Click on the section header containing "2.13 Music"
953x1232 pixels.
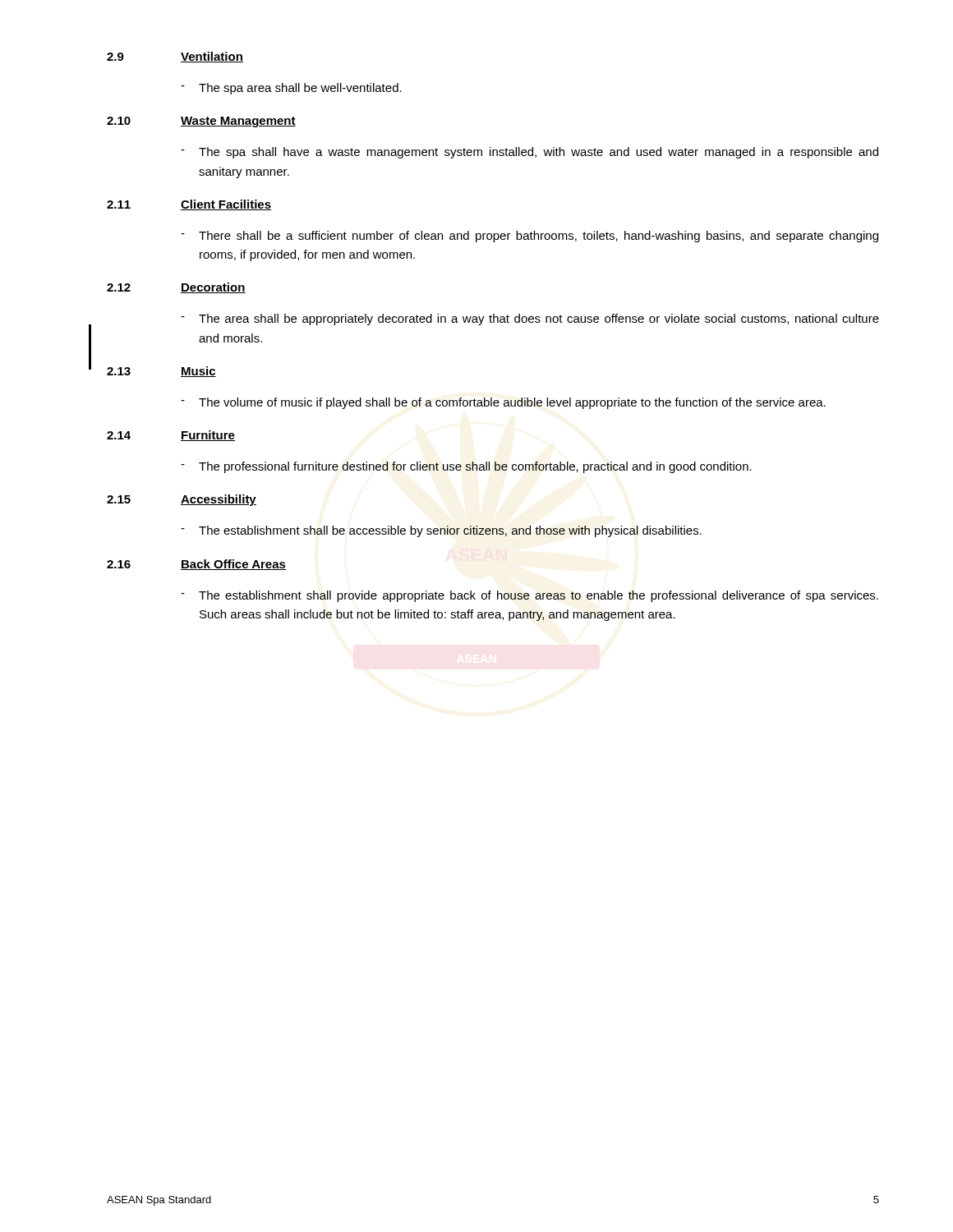[x=124, y=373]
